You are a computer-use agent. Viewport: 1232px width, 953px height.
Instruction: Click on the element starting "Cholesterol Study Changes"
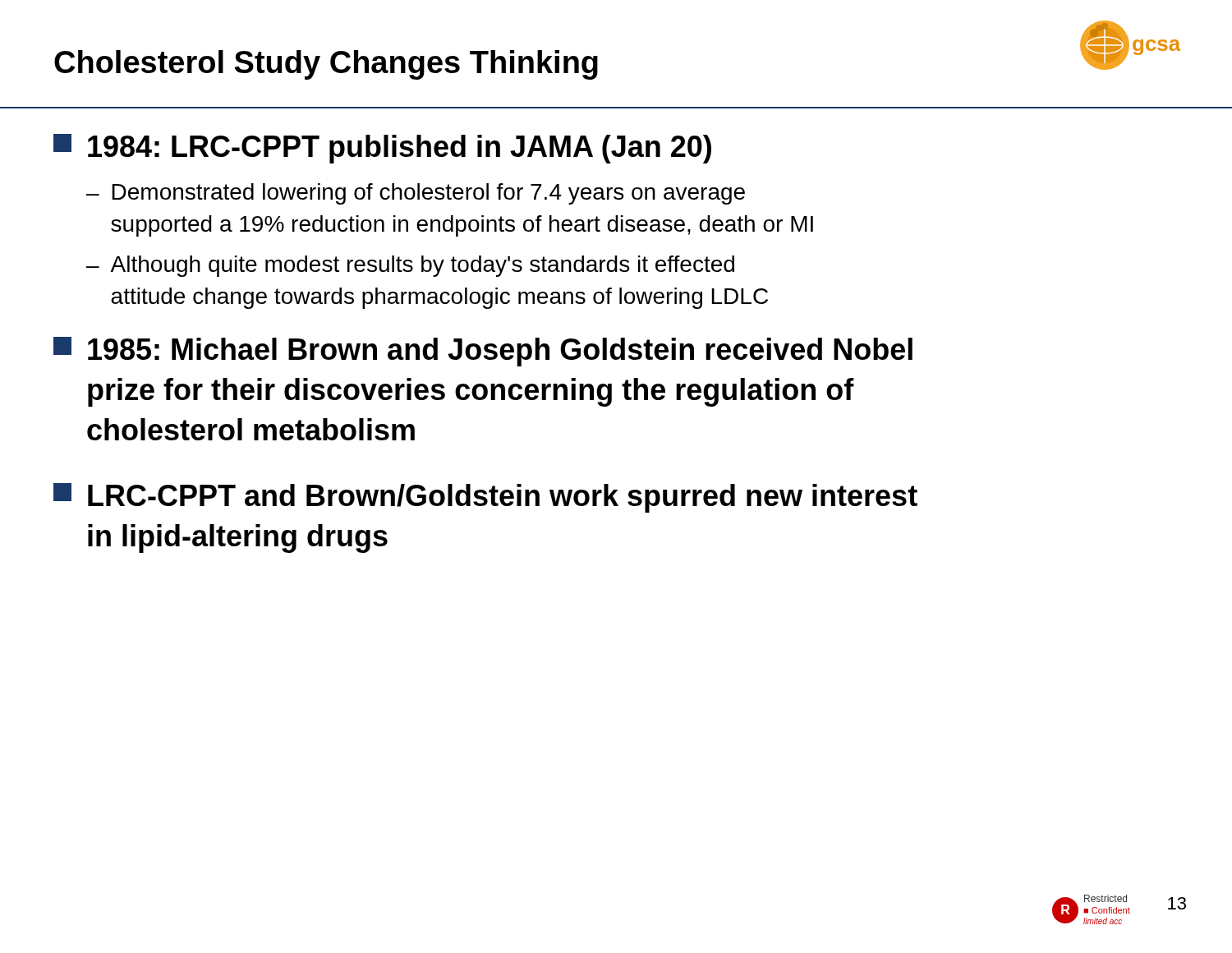pyautogui.click(x=326, y=63)
